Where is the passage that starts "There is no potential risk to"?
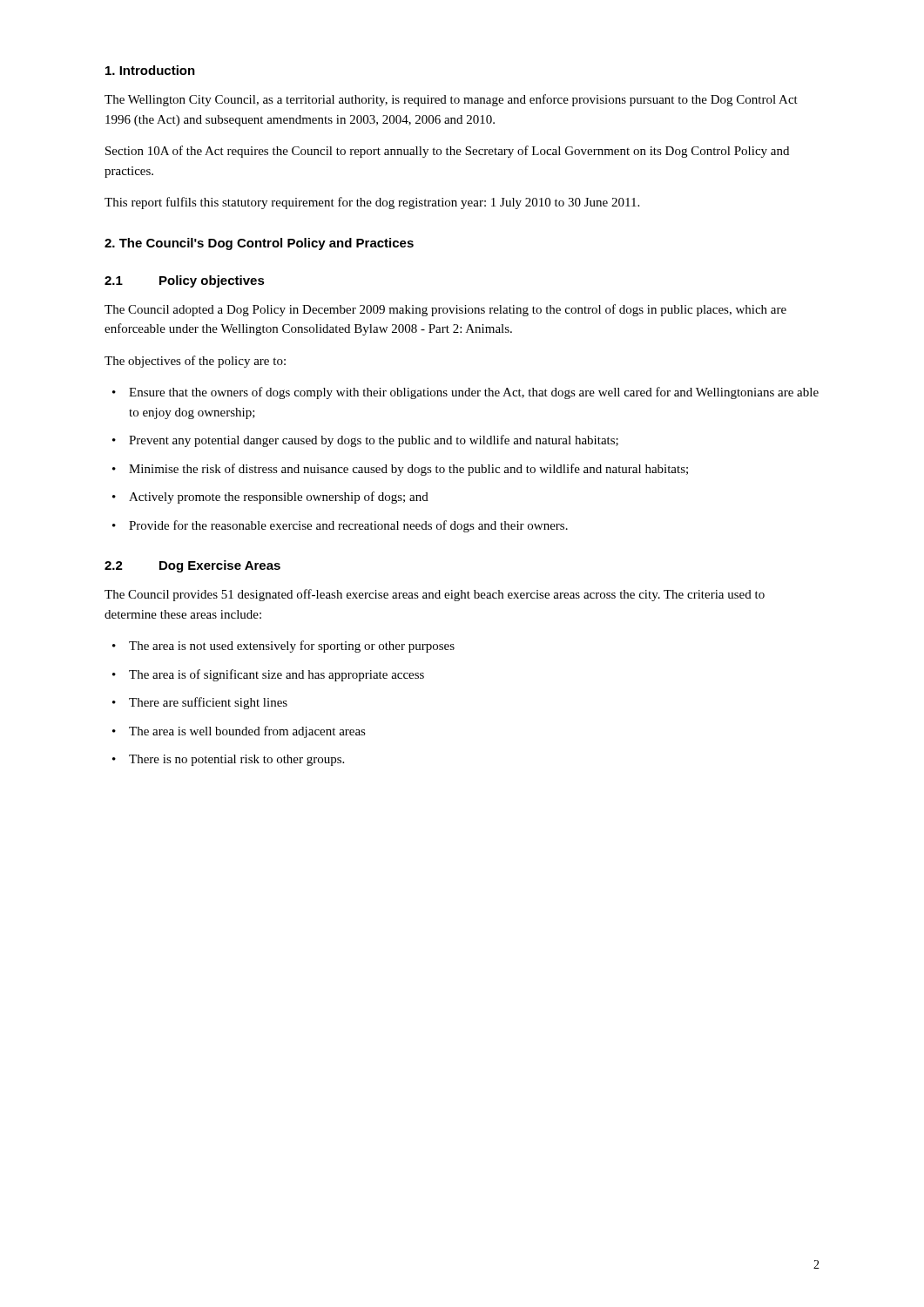924x1307 pixels. [x=237, y=759]
